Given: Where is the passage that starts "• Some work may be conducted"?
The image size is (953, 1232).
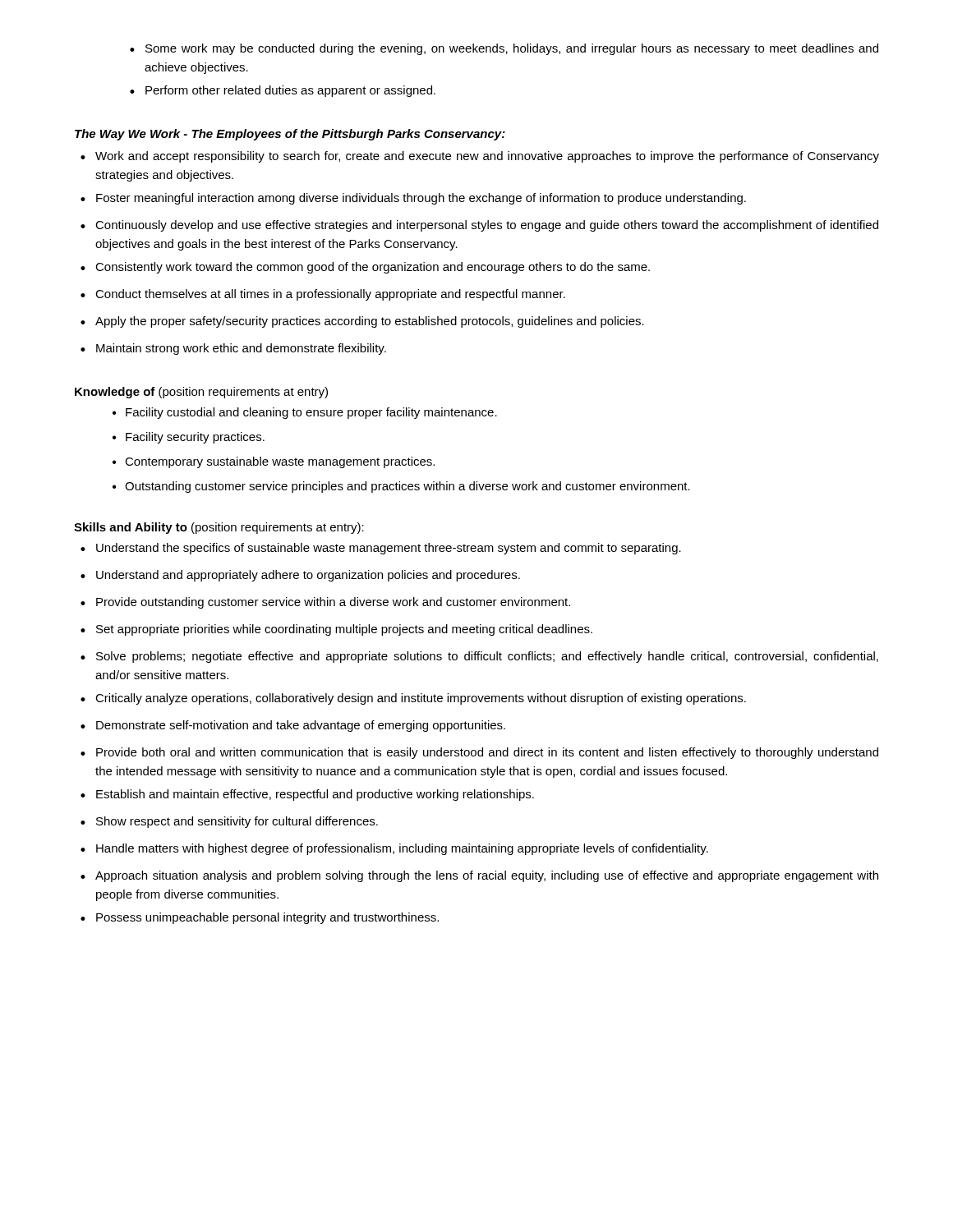Looking at the screenshot, I should 501,58.
